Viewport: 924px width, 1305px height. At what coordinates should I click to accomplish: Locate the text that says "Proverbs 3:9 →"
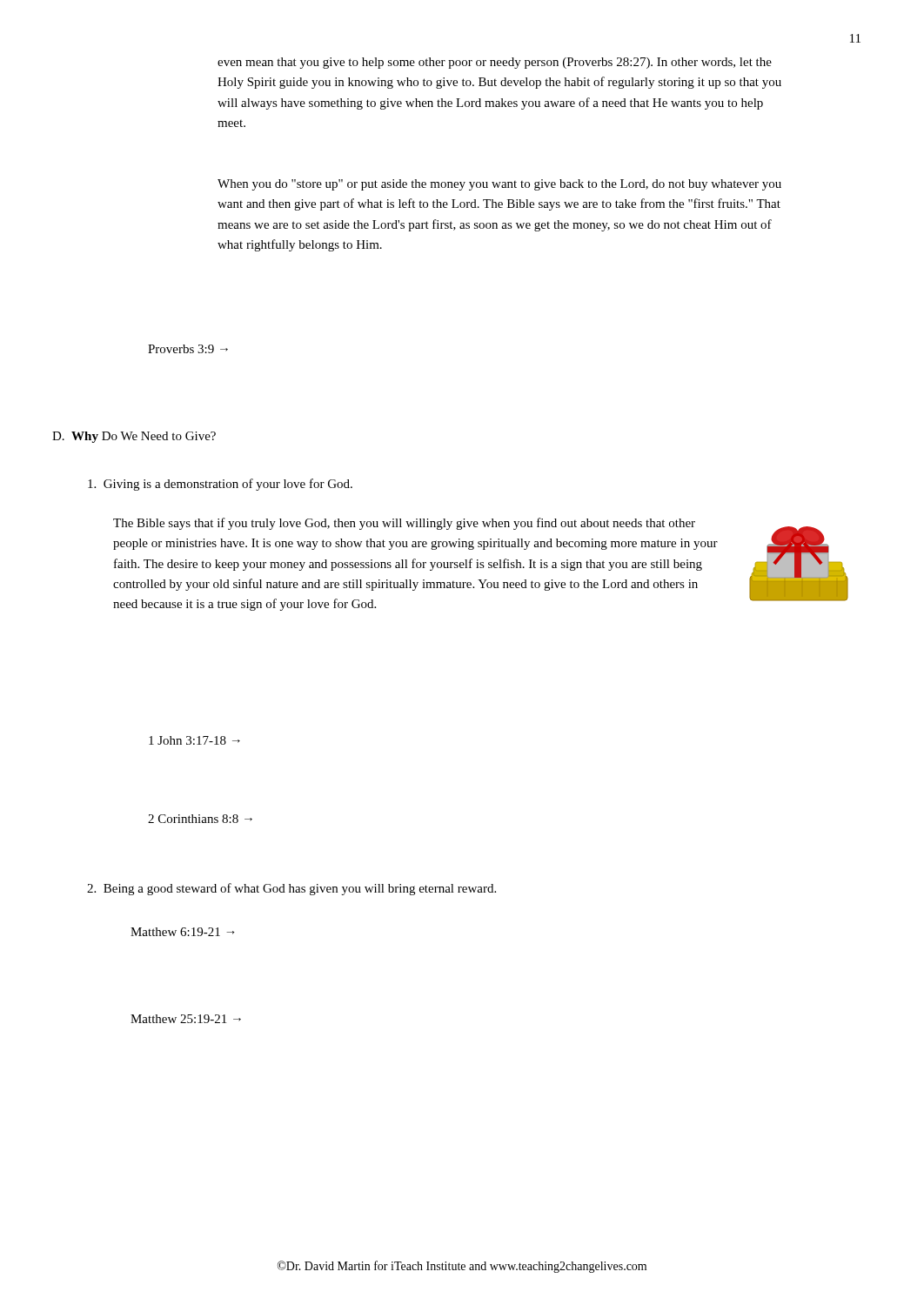[x=188, y=349]
